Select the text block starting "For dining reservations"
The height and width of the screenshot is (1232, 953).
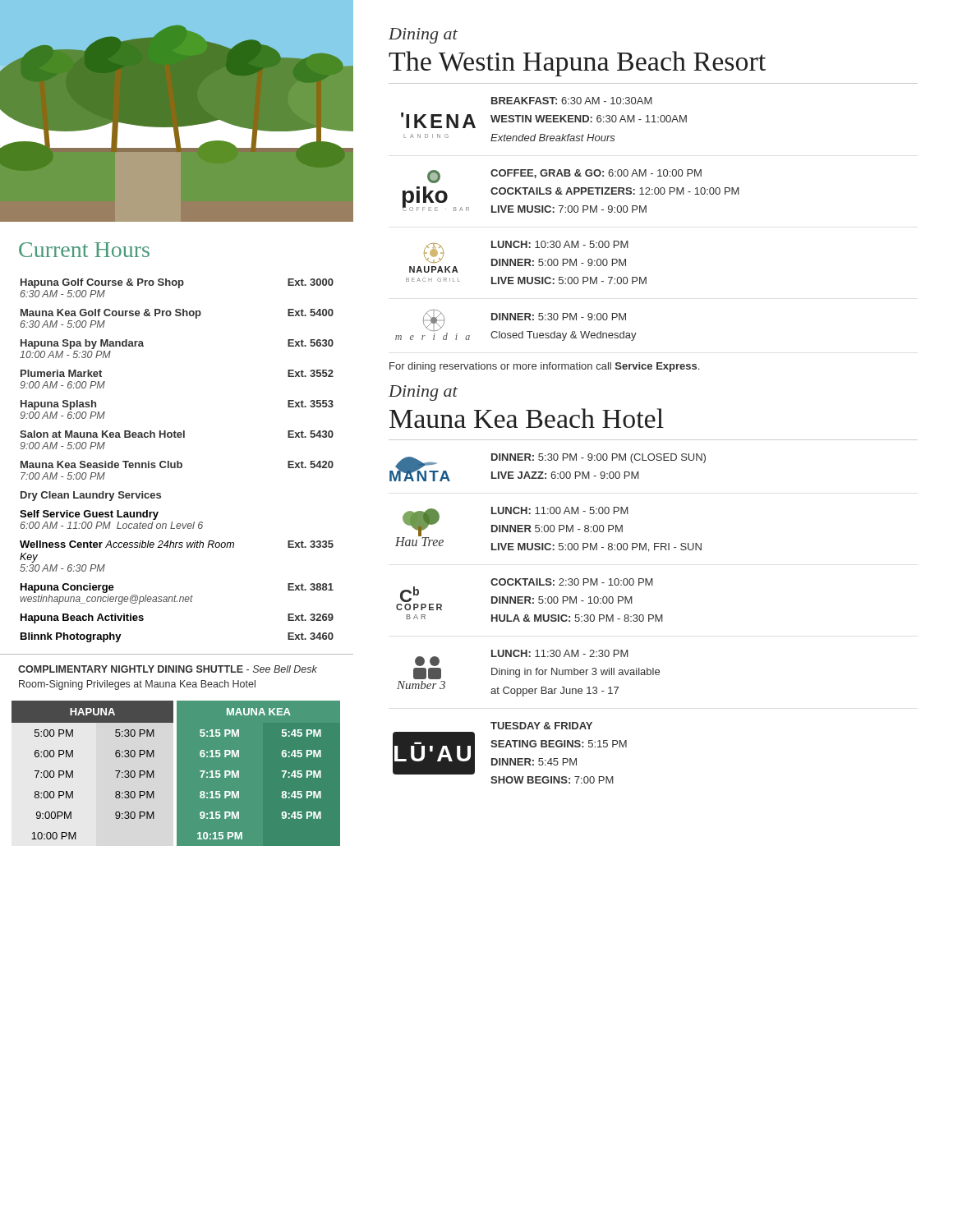point(544,366)
